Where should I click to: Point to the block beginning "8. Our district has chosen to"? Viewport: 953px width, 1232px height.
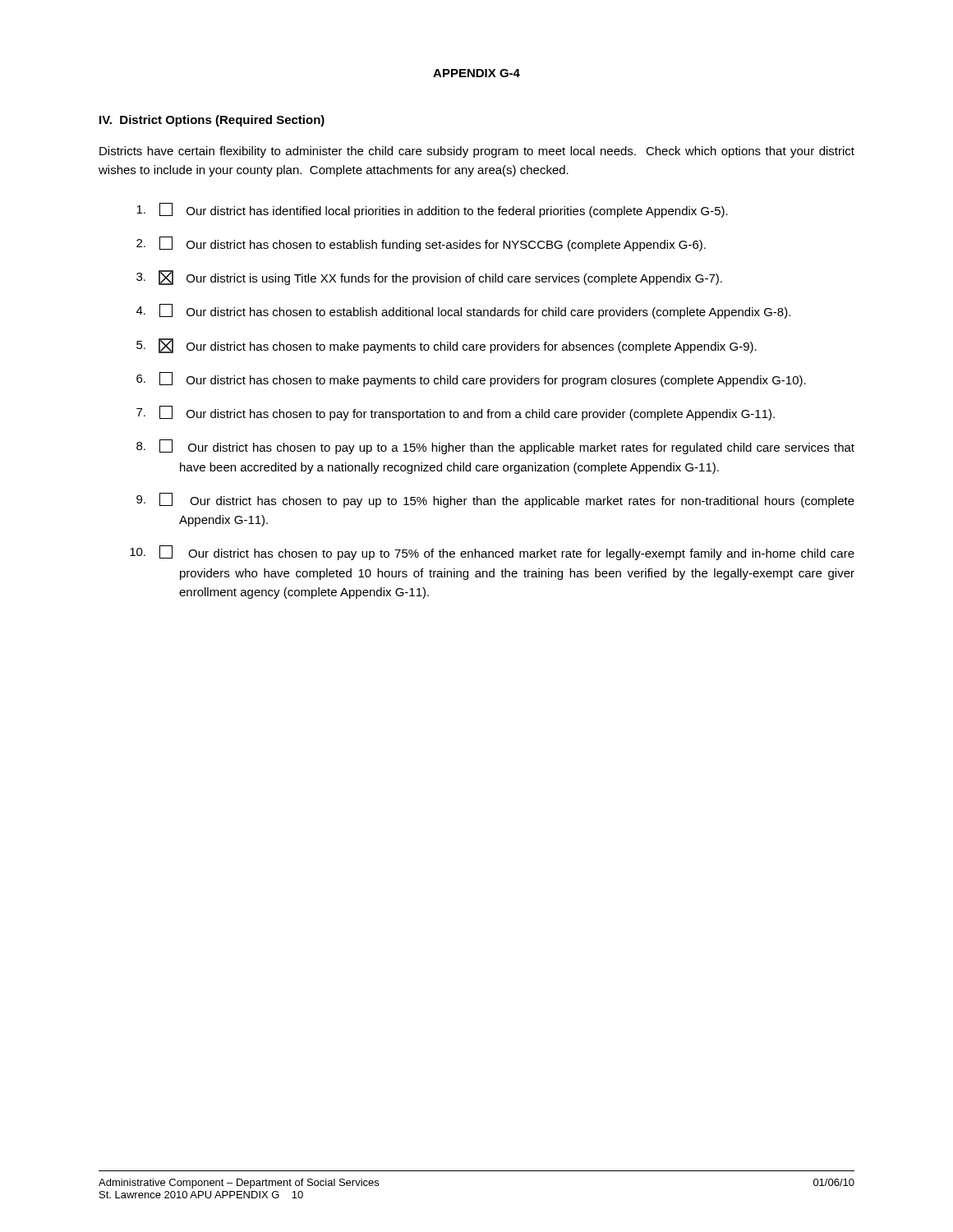485,457
